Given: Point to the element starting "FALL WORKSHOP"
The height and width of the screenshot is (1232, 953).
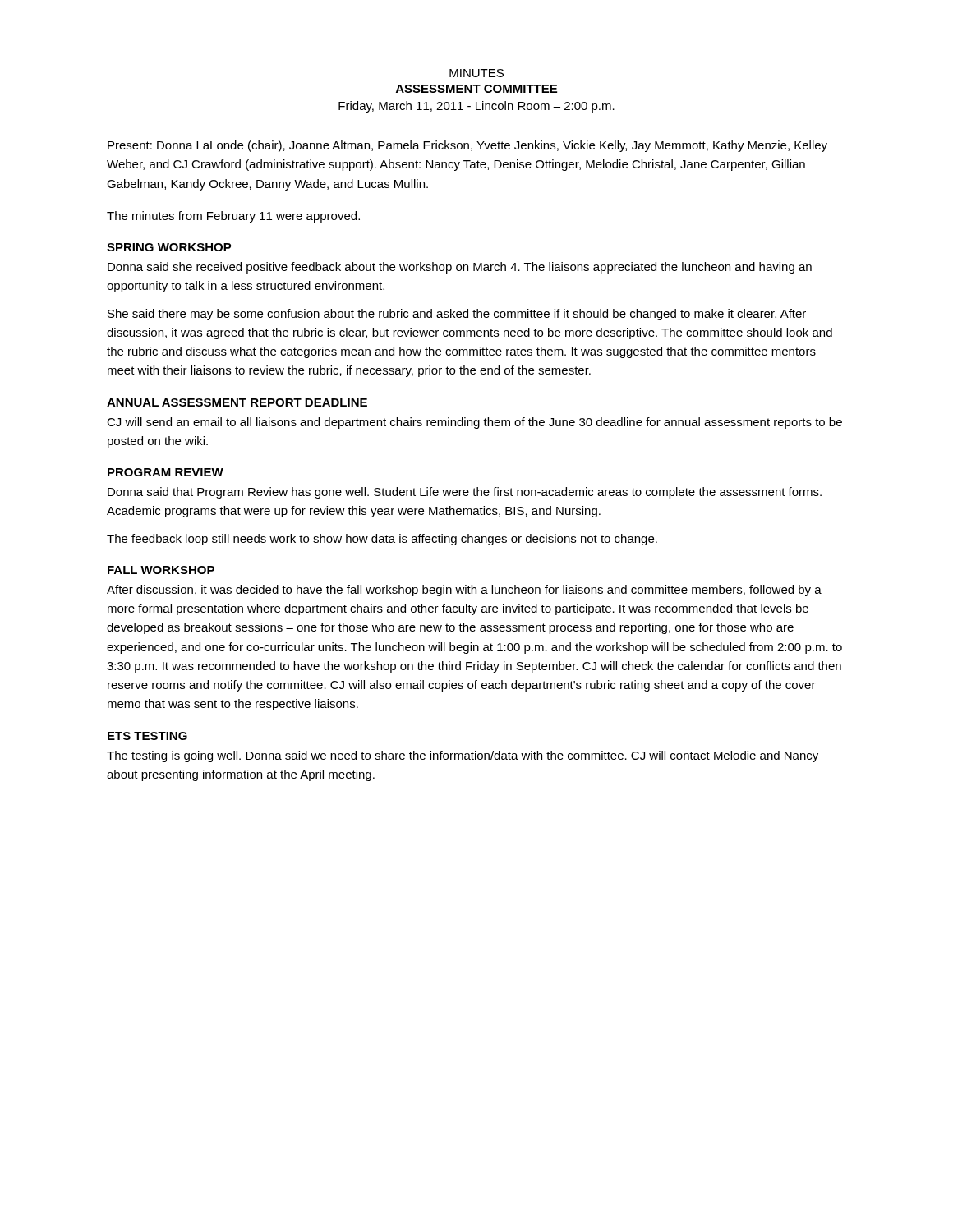Looking at the screenshot, I should click(x=161, y=569).
